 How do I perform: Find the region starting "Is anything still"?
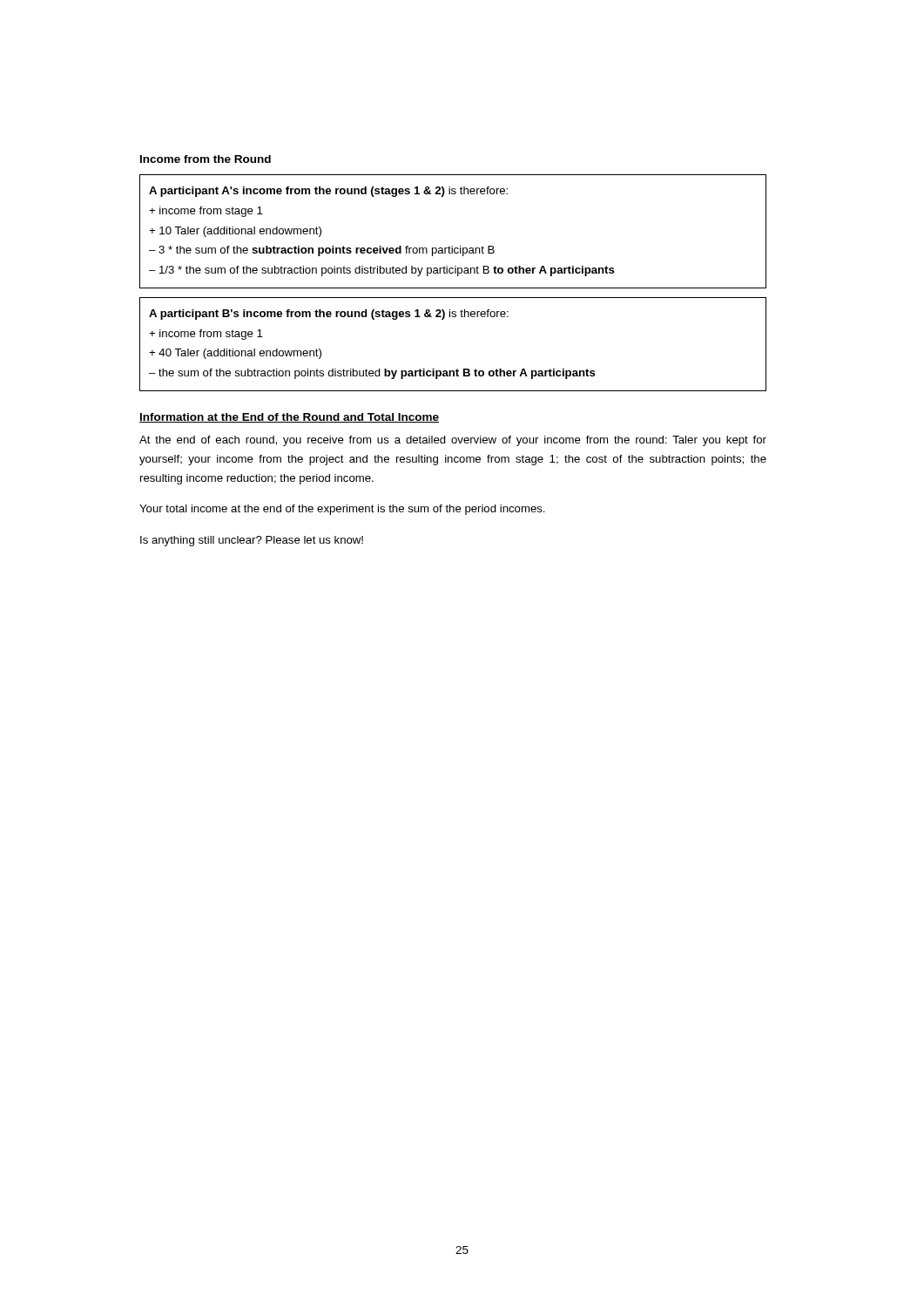click(x=252, y=540)
